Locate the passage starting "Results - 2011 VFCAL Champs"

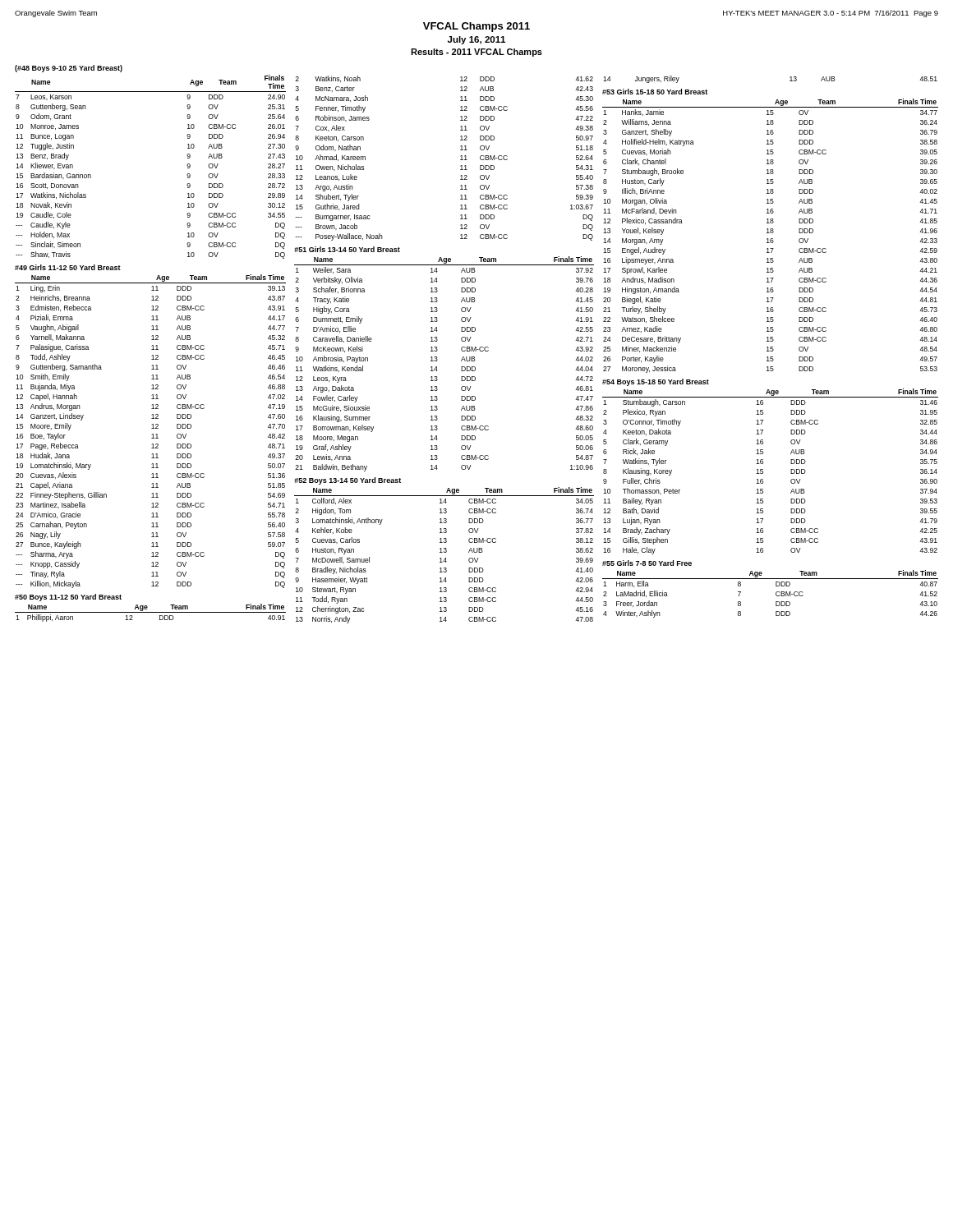[476, 52]
